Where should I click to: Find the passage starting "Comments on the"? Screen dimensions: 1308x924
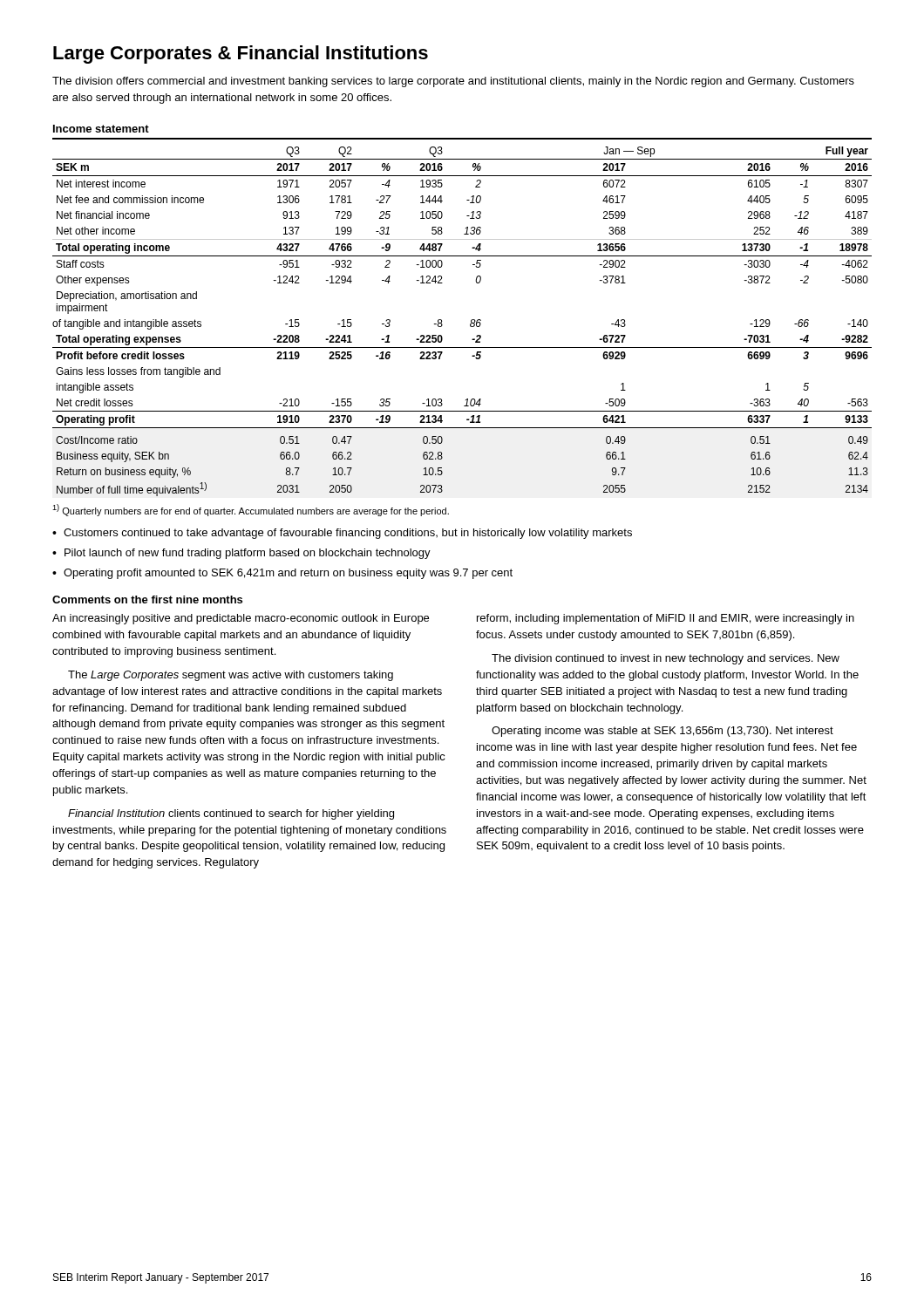click(x=147, y=600)
